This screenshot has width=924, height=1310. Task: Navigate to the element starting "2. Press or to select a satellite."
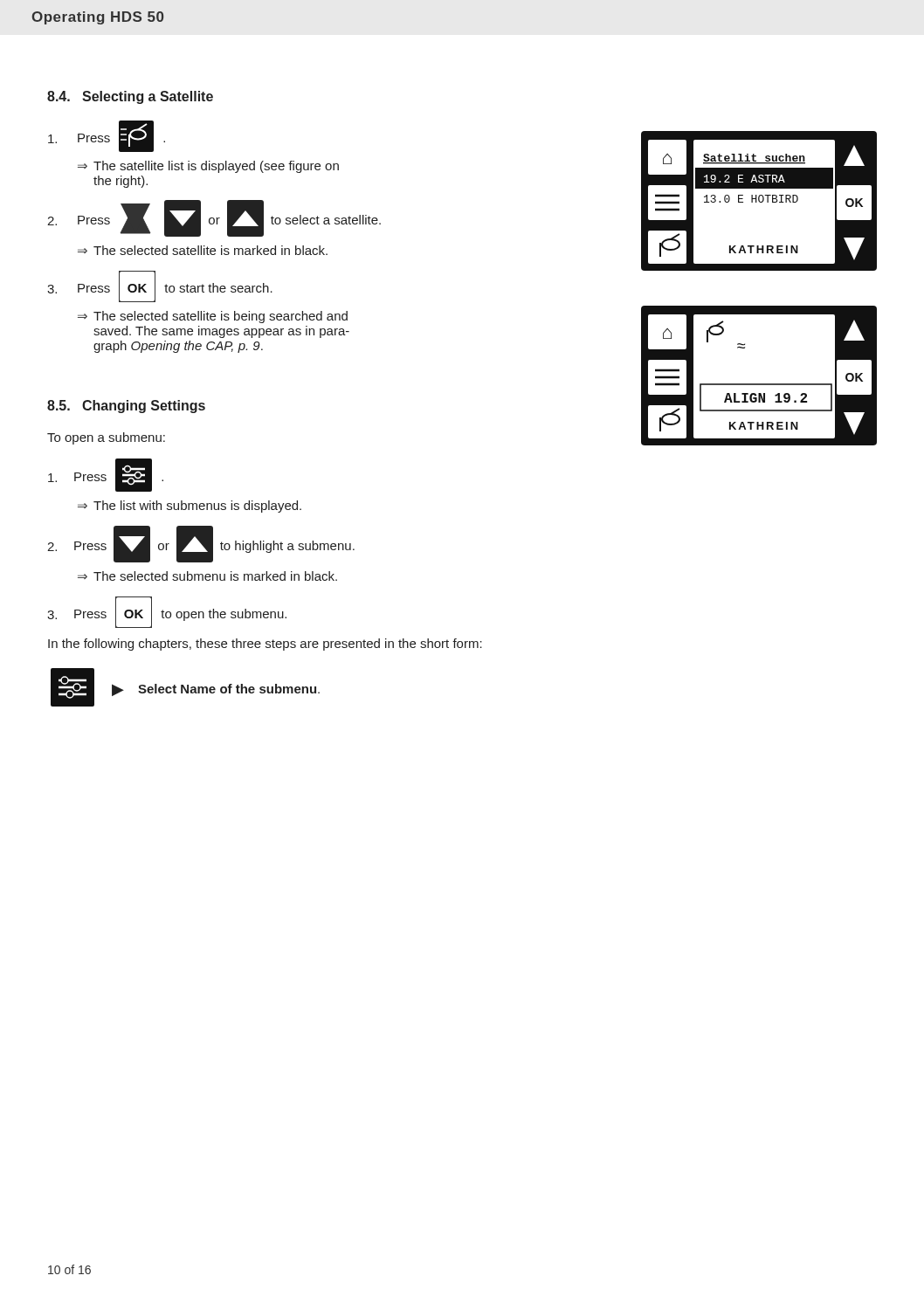coord(179,222)
